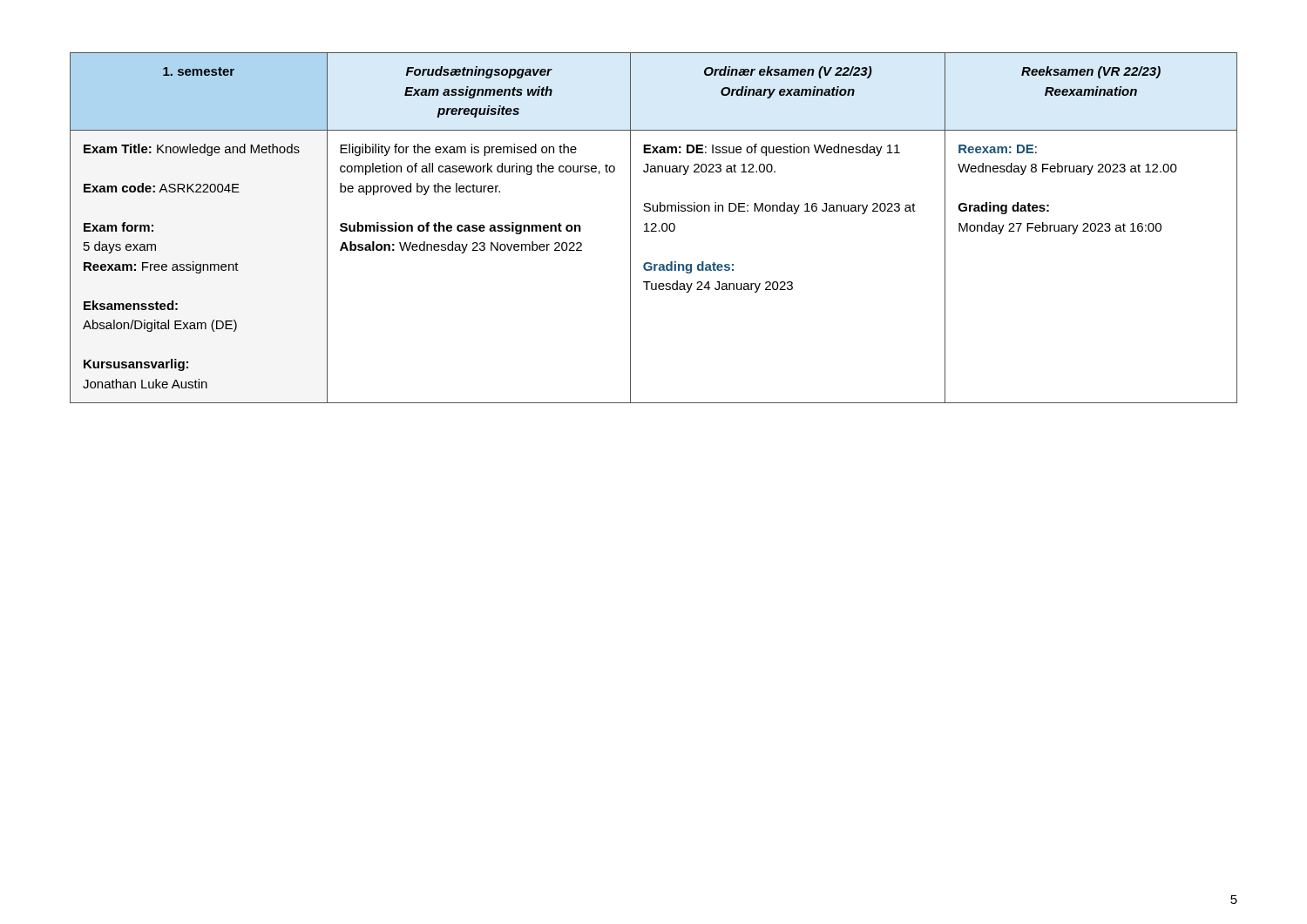Viewport: 1307px width, 924px height.
Task: Select the table that reads "Exam Title: Knowledge and Methods"
Action: click(x=654, y=228)
